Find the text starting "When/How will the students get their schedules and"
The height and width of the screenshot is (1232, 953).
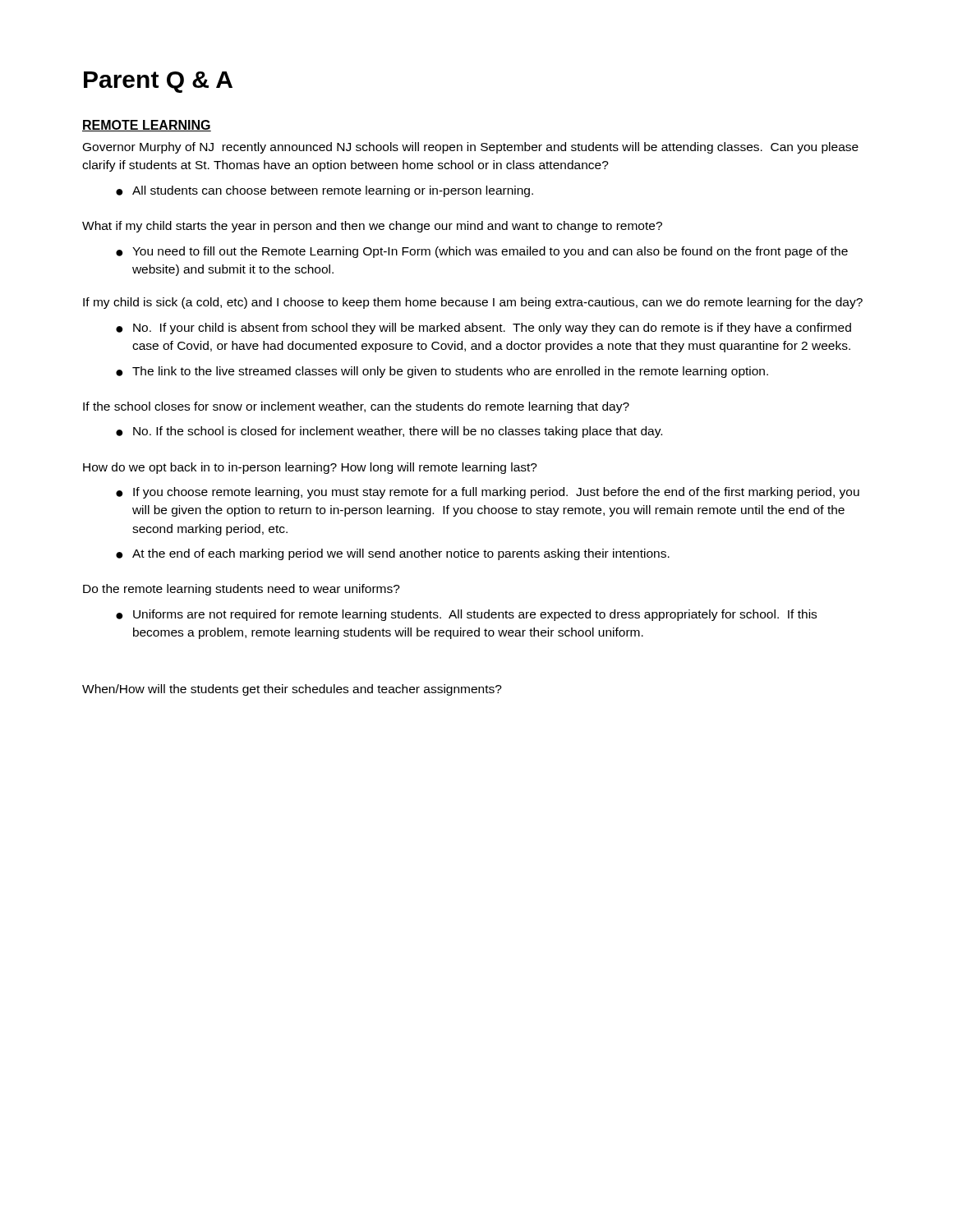pos(292,689)
